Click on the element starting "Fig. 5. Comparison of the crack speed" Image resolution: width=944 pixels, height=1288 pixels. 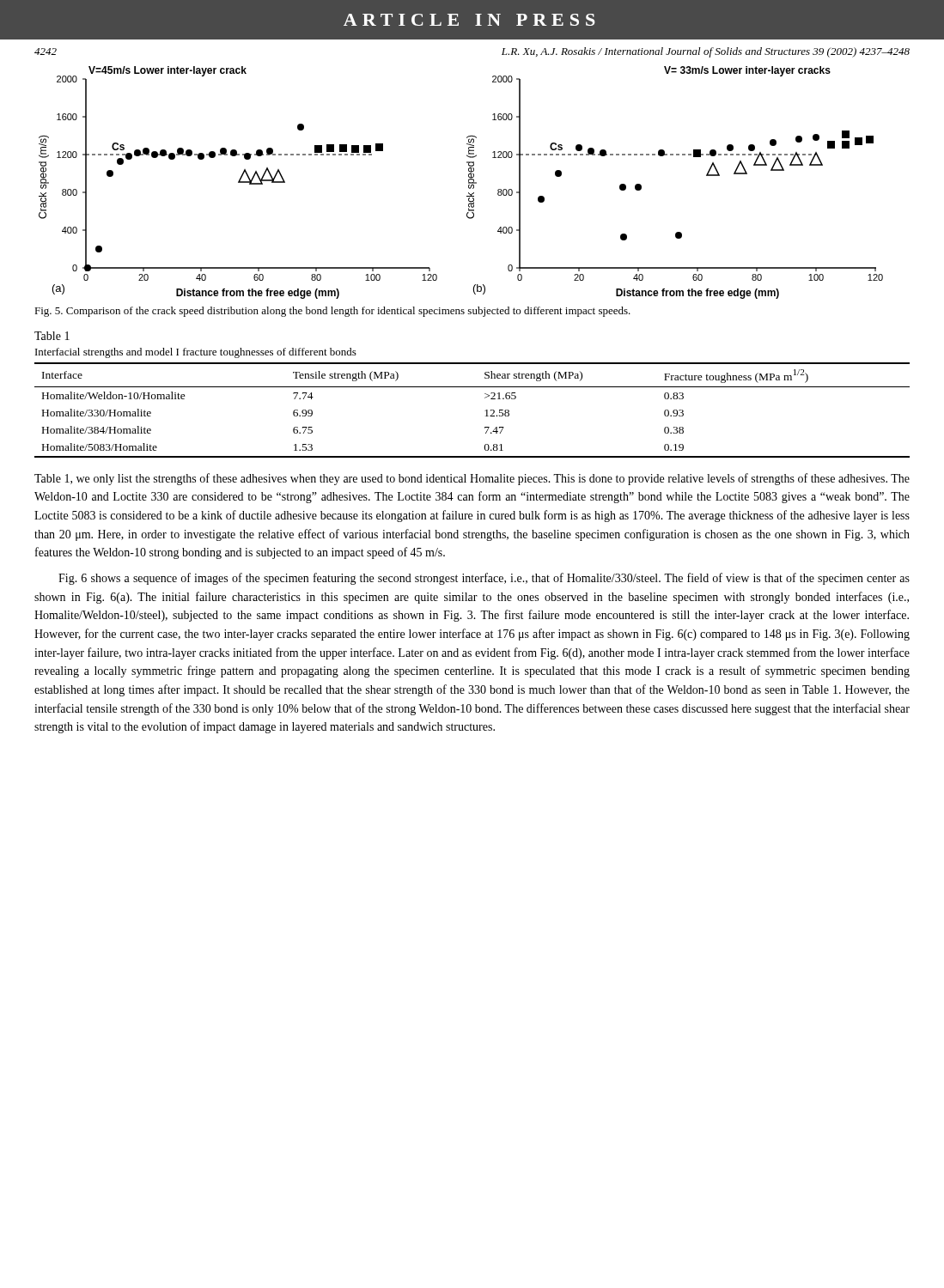(x=333, y=310)
